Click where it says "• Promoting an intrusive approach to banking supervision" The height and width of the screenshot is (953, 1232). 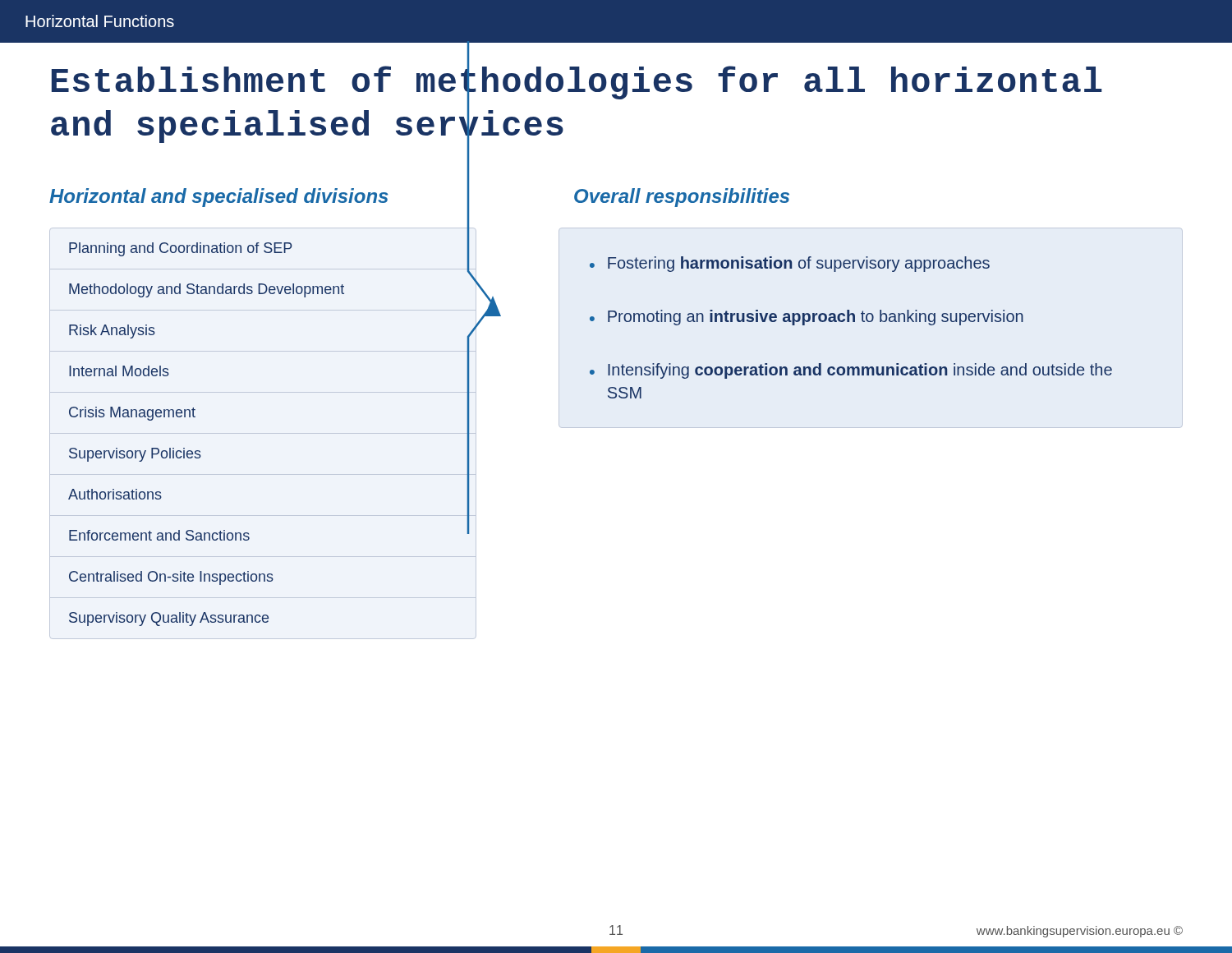(x=871, y=318)
